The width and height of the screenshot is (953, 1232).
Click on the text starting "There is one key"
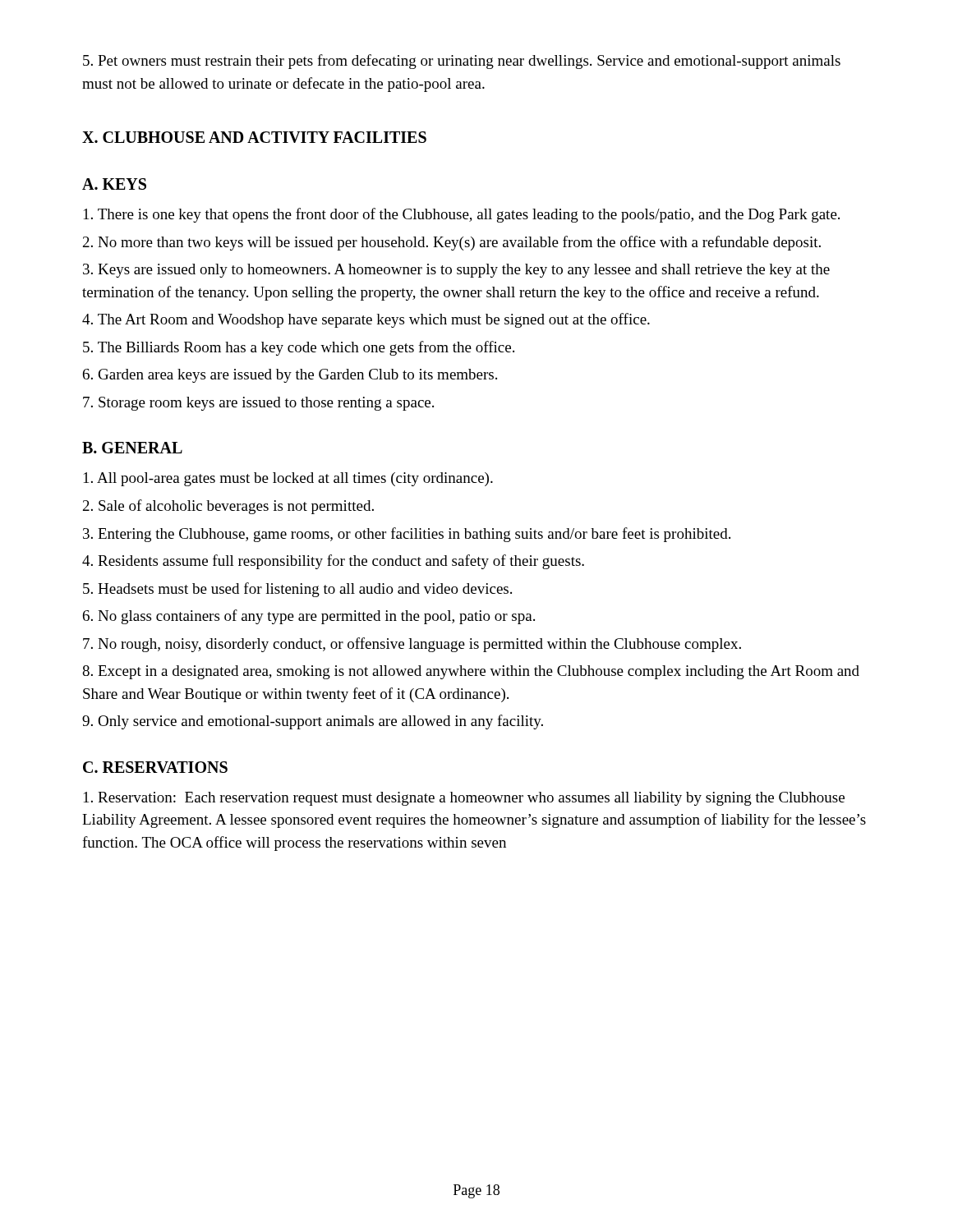tap(462, 214)
